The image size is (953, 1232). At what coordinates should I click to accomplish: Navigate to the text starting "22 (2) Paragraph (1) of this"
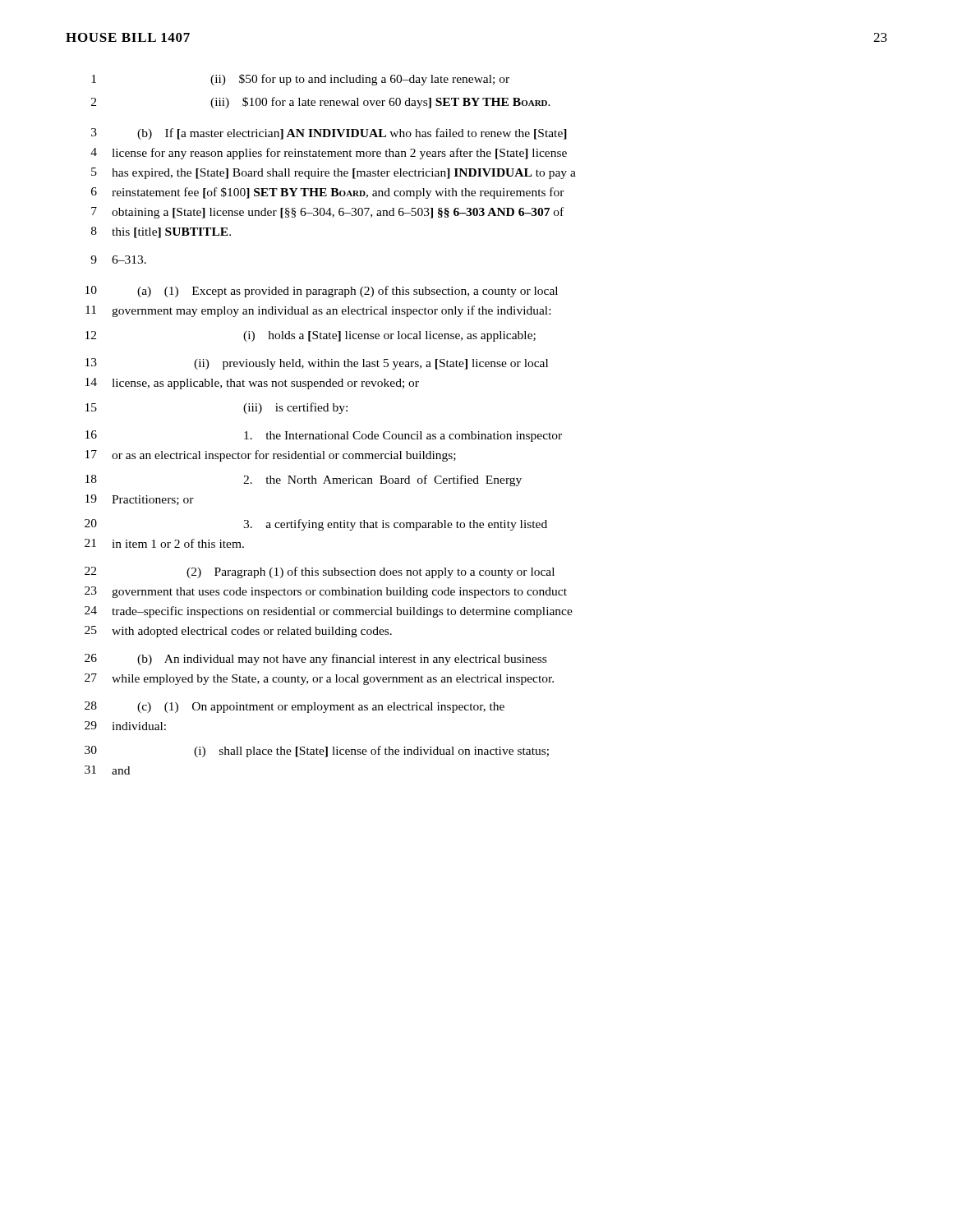pyautogui.click(x=476, y=572)
